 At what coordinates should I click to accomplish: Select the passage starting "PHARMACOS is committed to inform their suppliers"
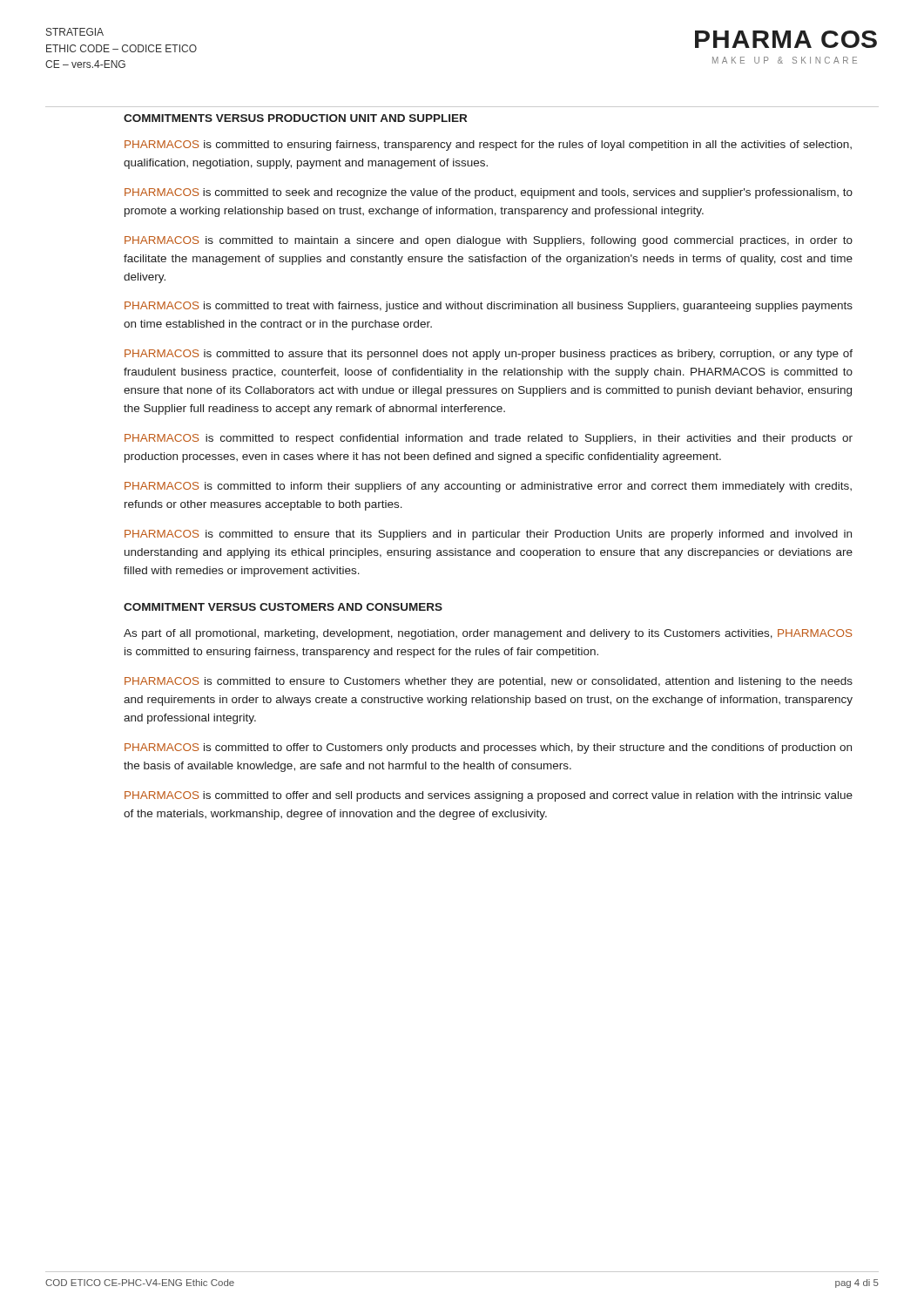[488, 495]
